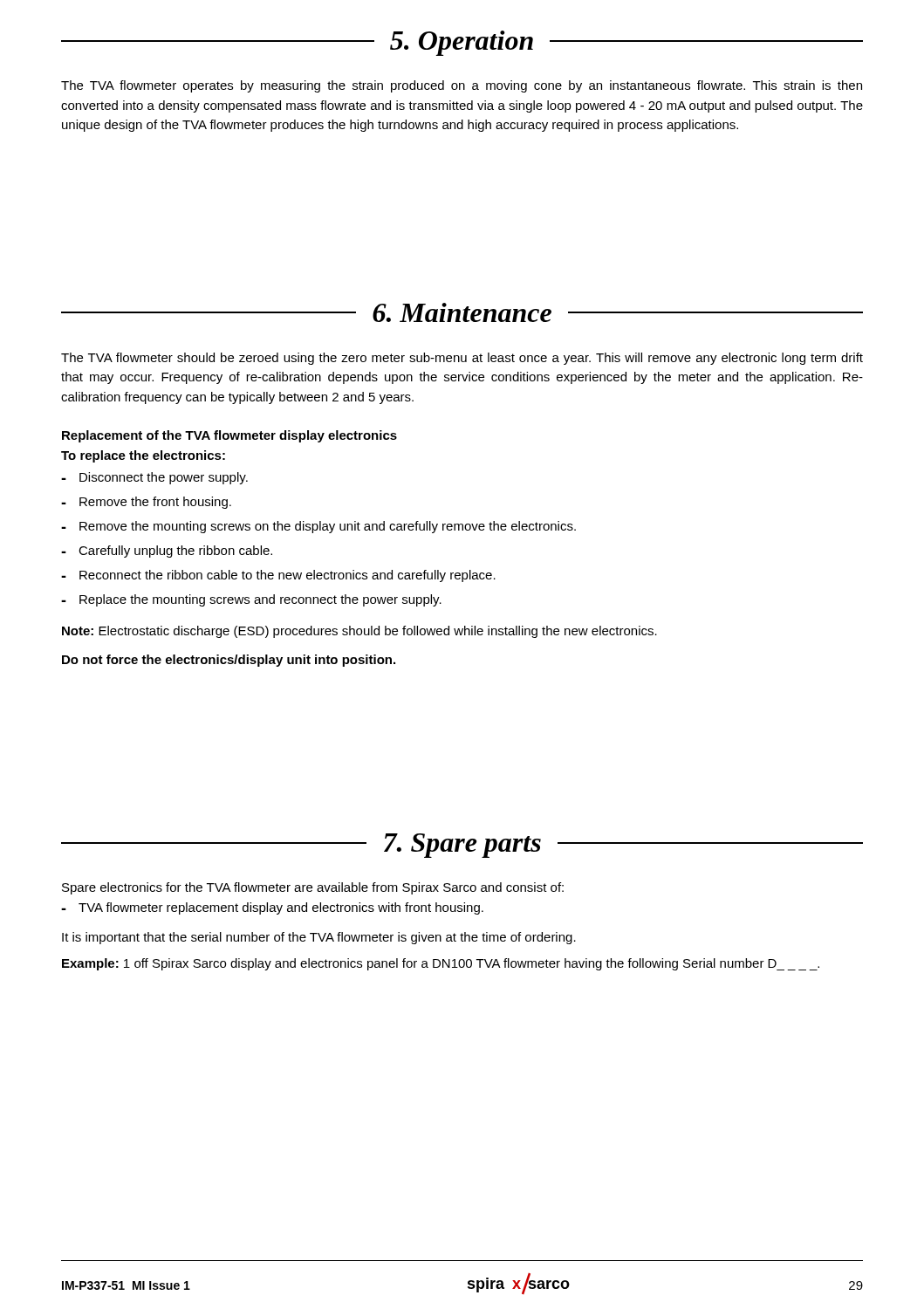
Task: Point to "To replace the electronics:"
Action: tap(143, 456)
